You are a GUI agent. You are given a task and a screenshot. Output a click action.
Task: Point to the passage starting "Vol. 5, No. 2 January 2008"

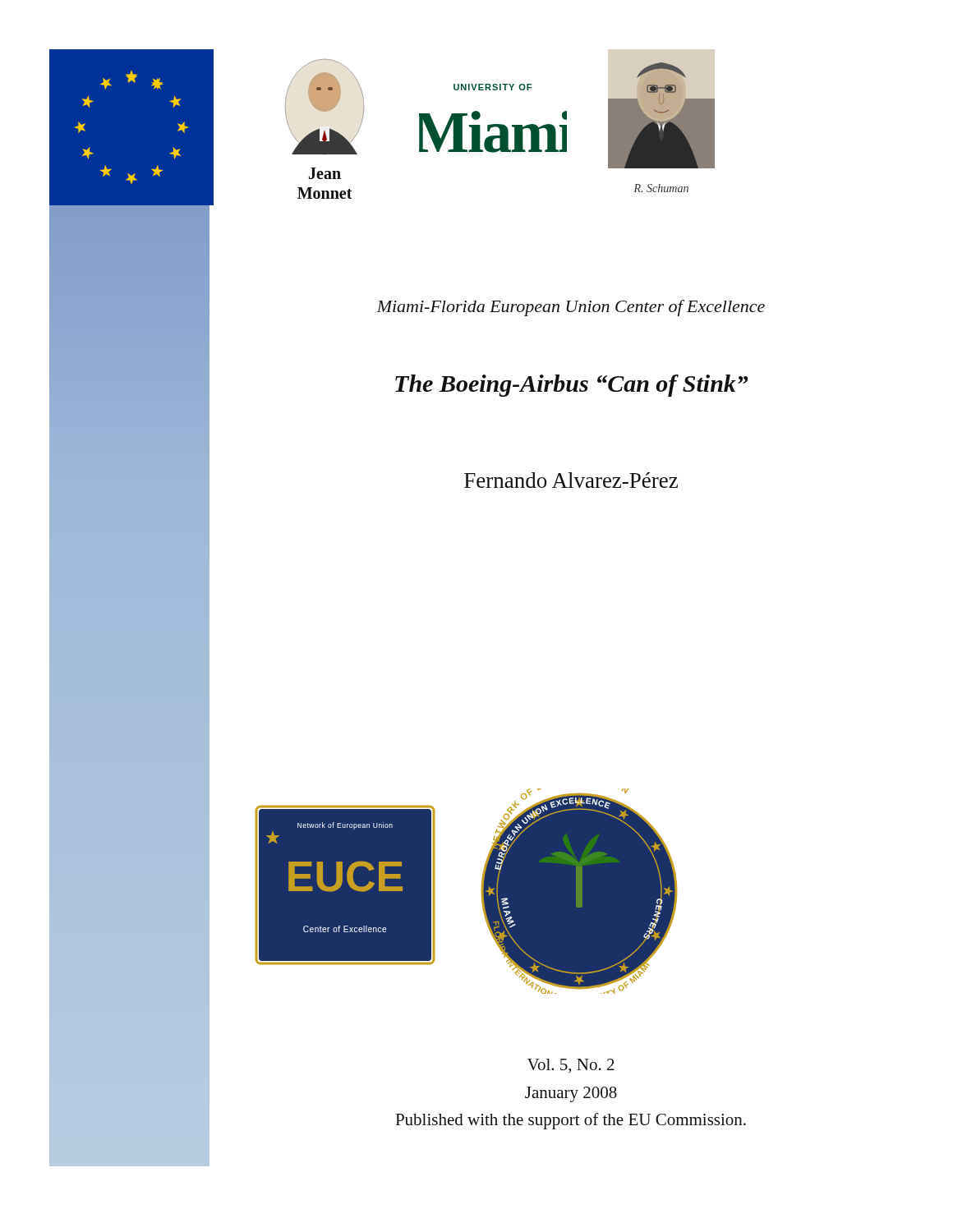click(x=571, y=1093)
